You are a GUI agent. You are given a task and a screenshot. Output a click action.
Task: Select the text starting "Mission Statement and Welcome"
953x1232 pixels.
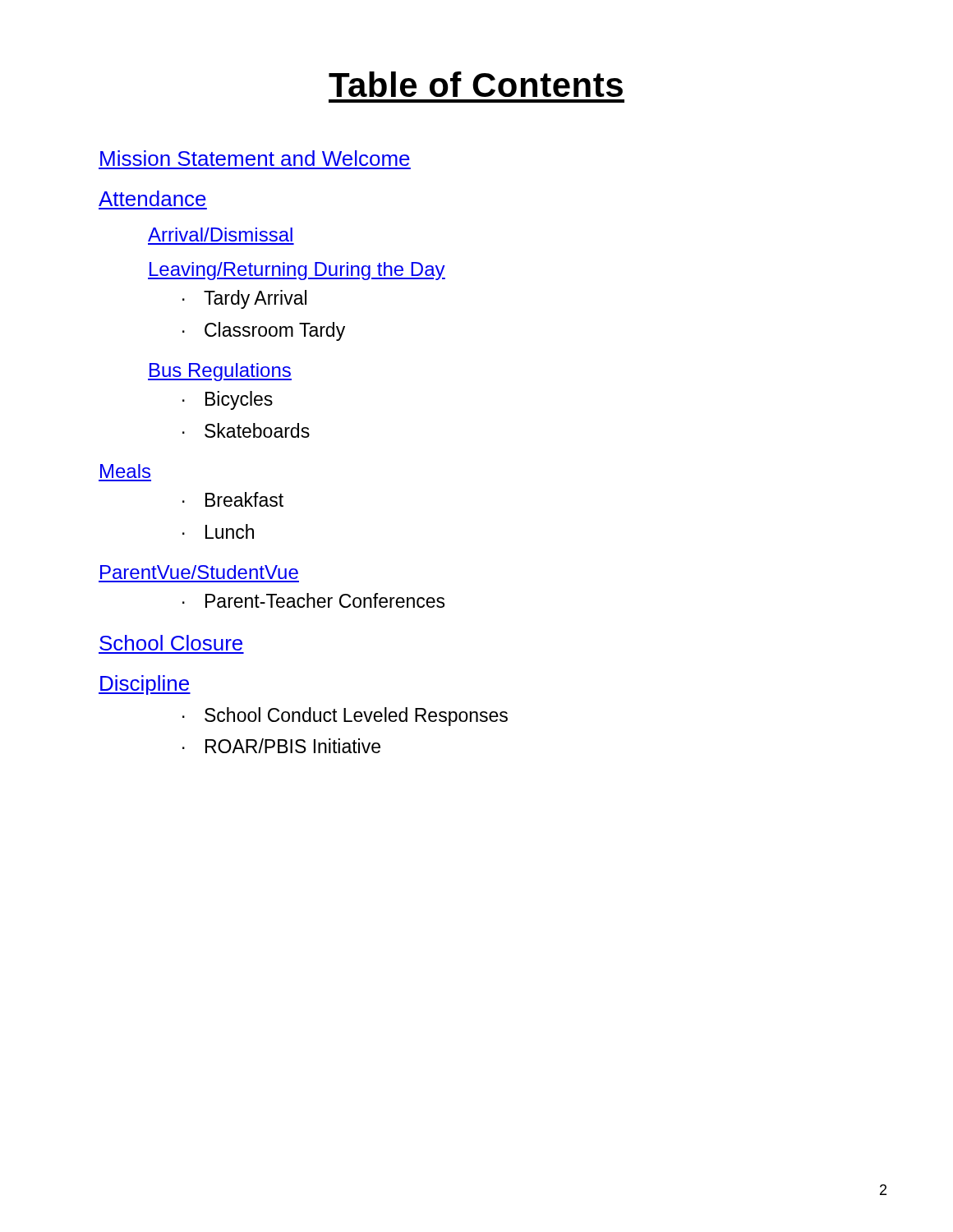255,158
